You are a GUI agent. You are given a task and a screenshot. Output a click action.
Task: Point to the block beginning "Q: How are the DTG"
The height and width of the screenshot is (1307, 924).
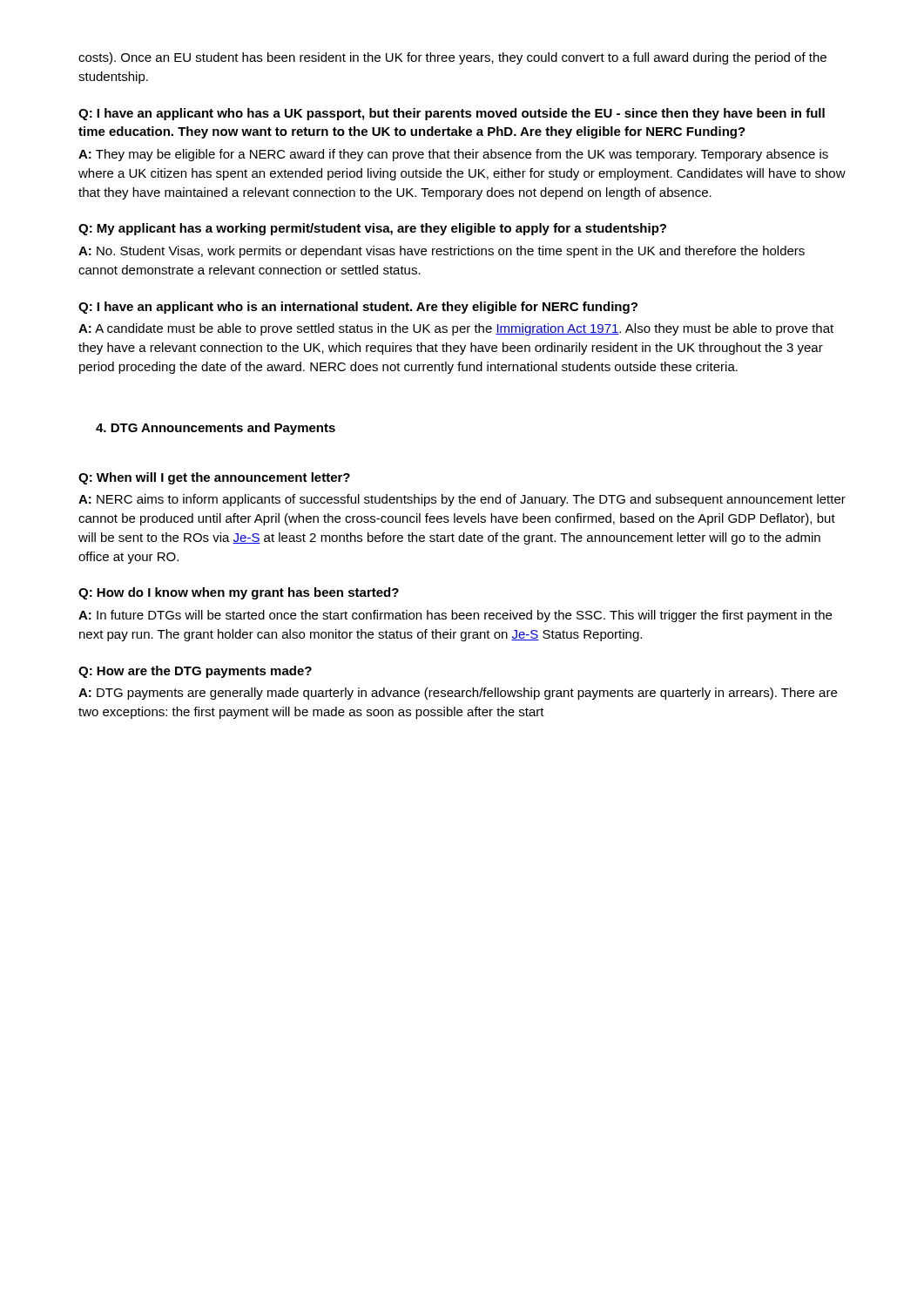coord(462,691)
